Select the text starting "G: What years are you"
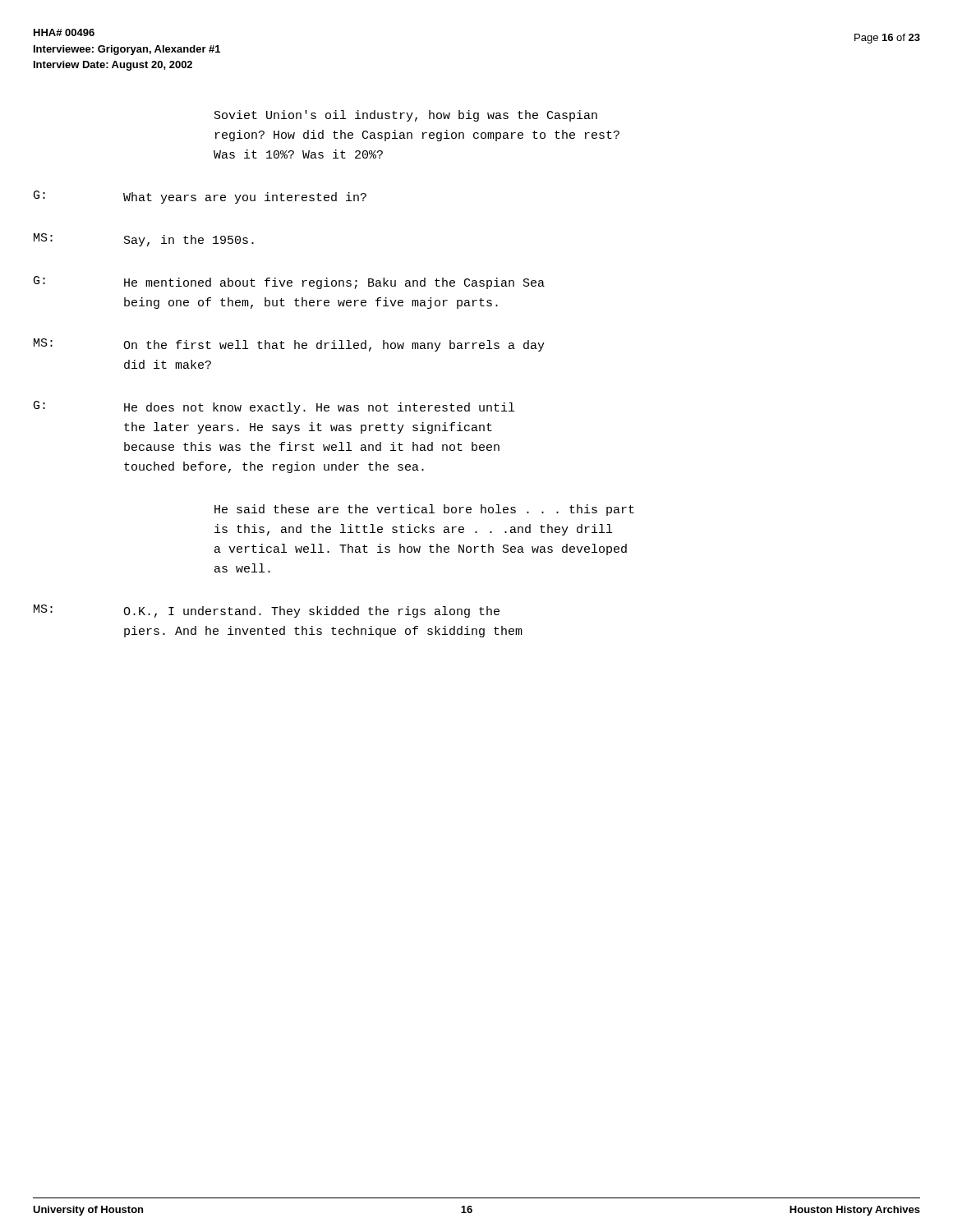Screen dimensions: 1232x953 [x=36, y=198]
